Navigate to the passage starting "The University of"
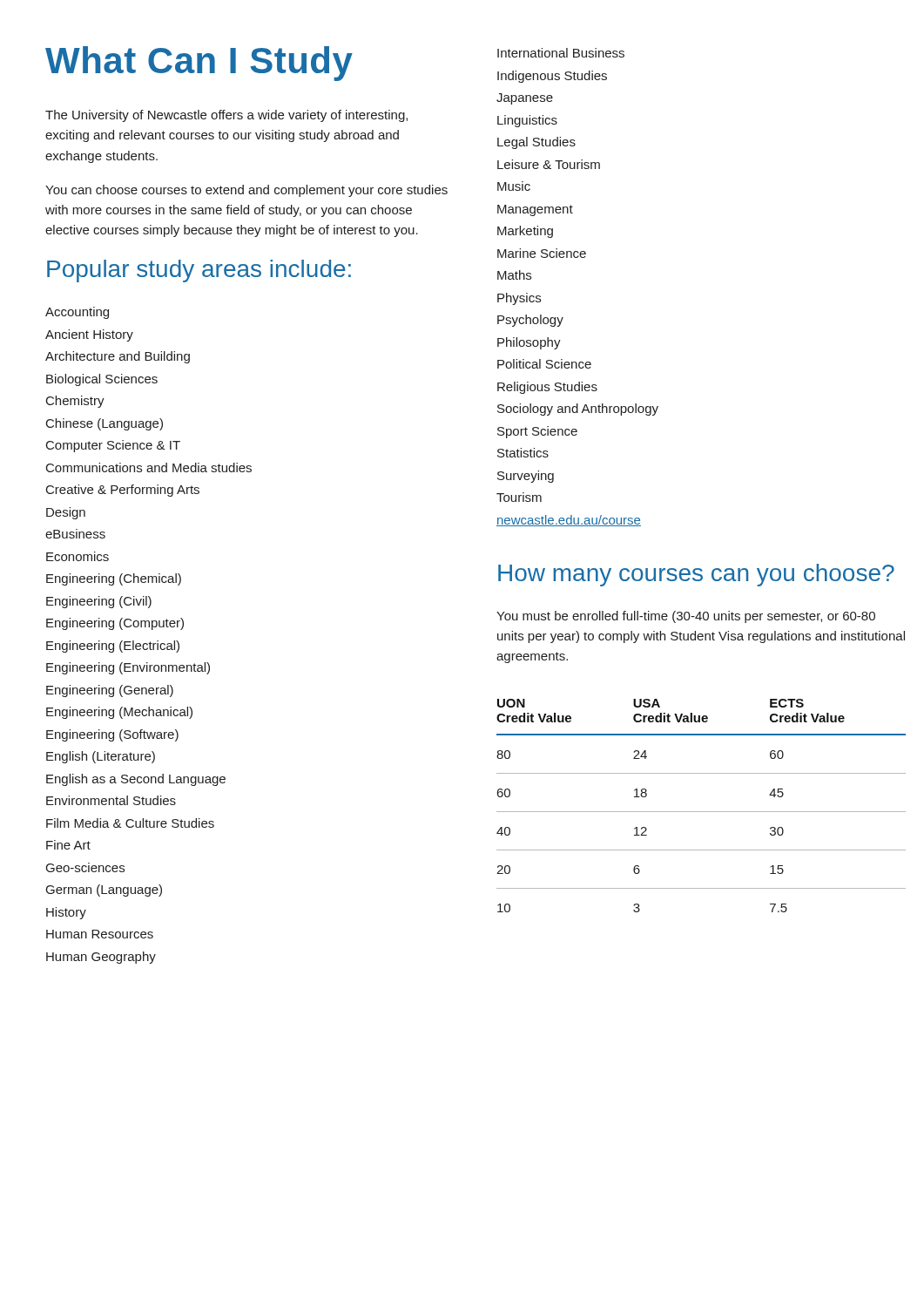This screenshot has width=924, height=1307. tap(250, 135)
